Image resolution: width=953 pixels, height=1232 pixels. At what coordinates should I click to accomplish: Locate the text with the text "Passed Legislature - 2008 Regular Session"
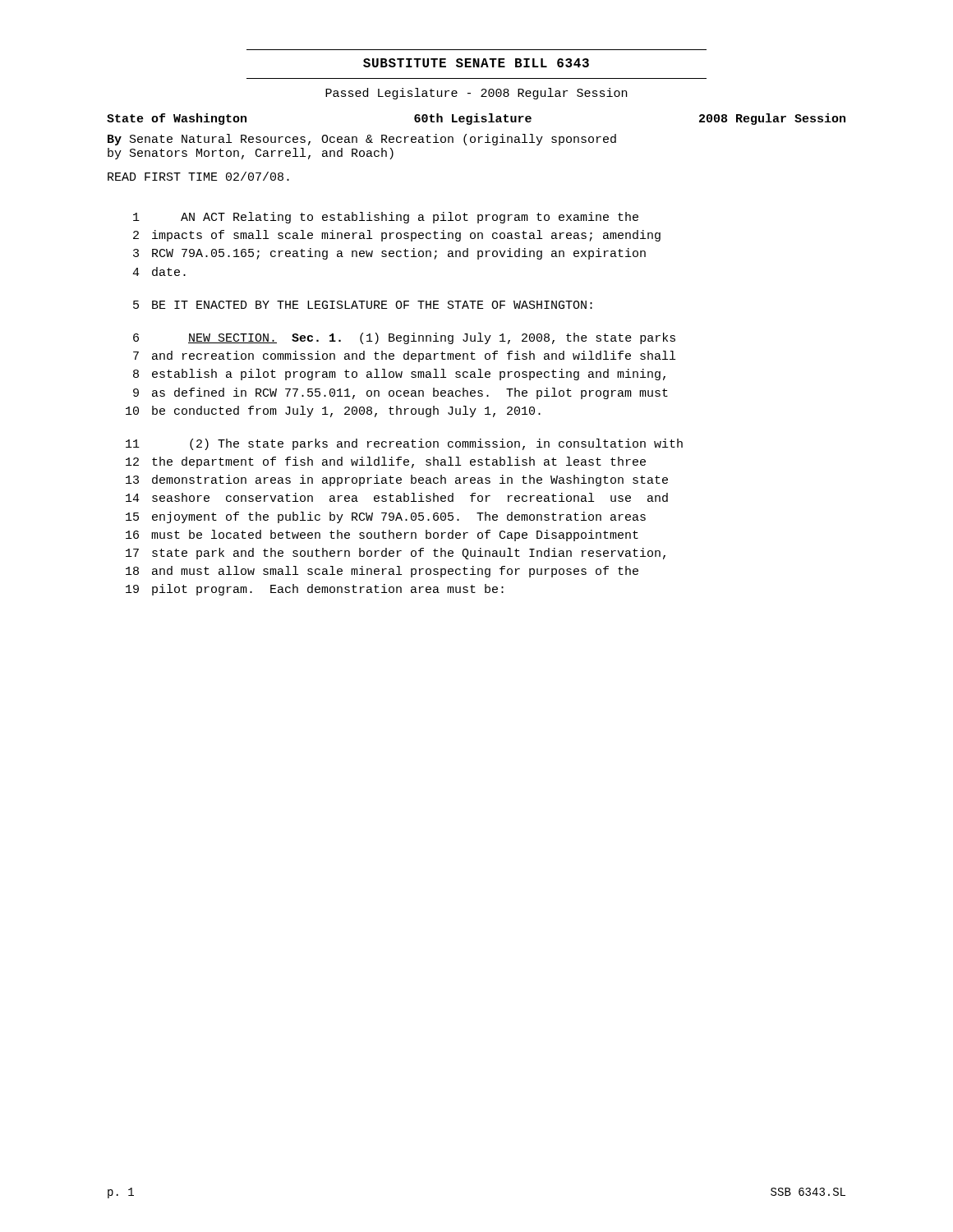[476, 94]
